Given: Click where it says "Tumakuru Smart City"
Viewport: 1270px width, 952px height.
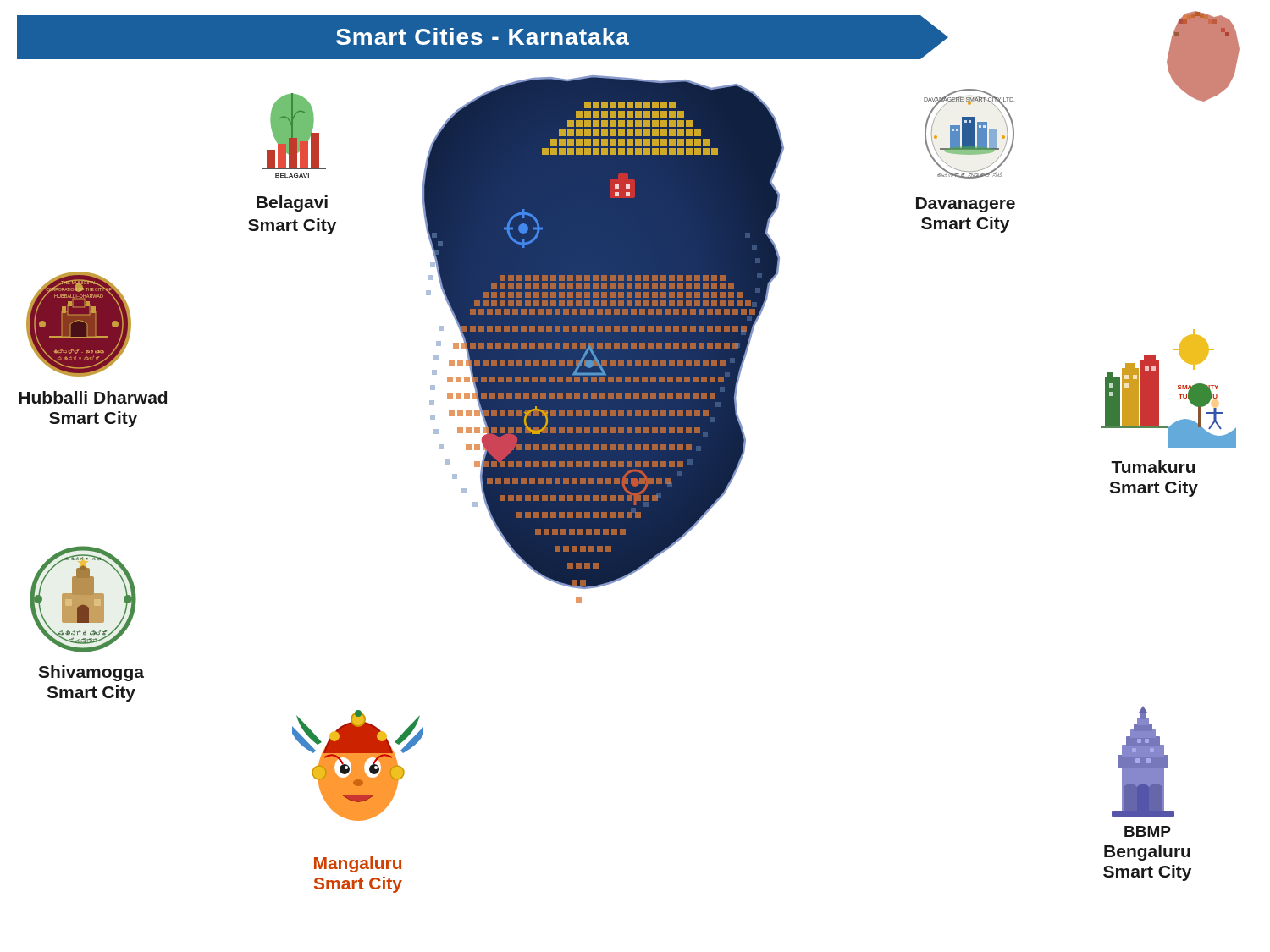Looking at the screenshot, I should [x=1154, y=477].
